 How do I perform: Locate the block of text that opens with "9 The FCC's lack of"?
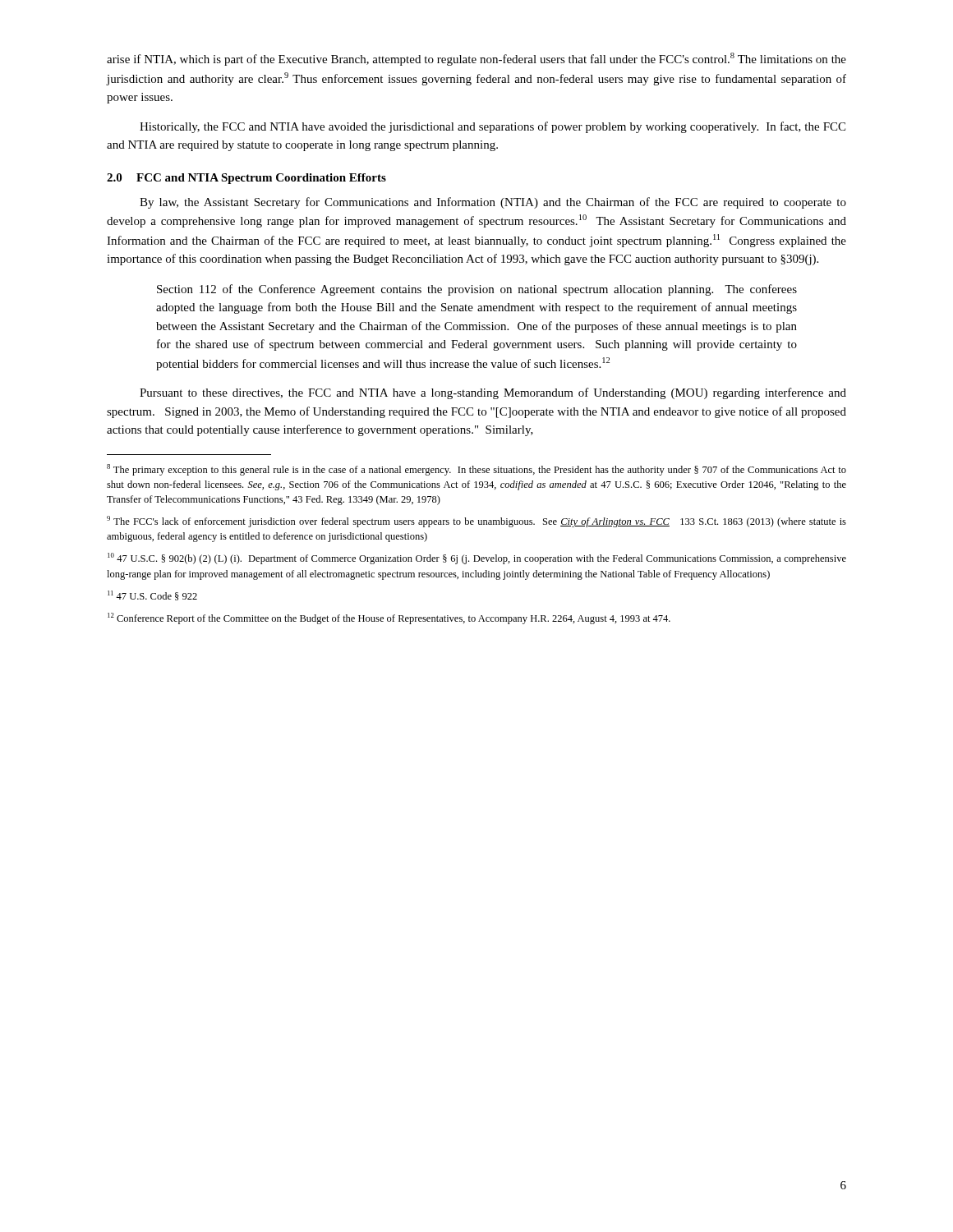476,528
